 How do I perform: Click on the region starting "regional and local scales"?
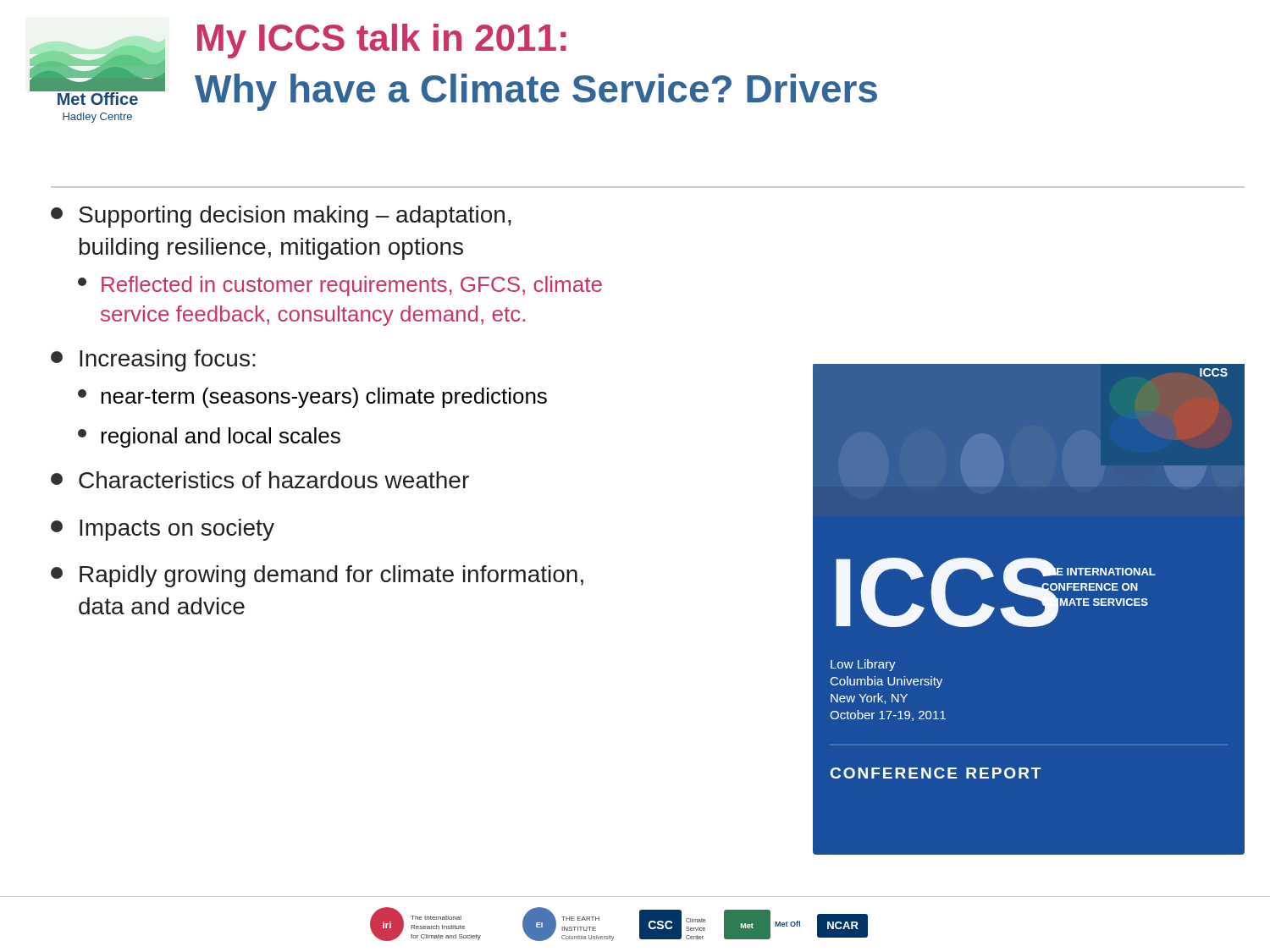tap(209, 437)
